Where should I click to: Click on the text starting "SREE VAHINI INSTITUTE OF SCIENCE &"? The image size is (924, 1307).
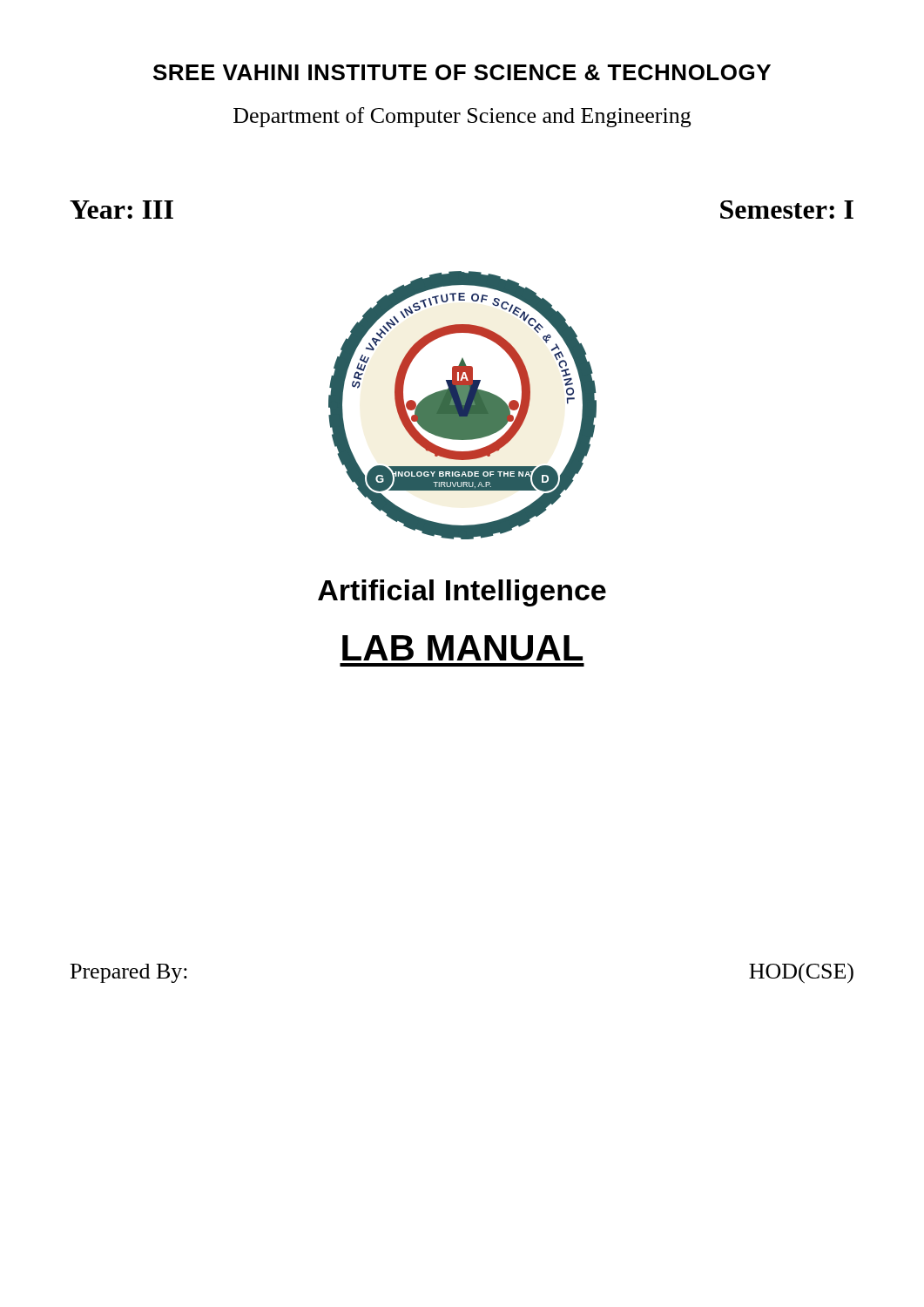click(x=462, y=72)
